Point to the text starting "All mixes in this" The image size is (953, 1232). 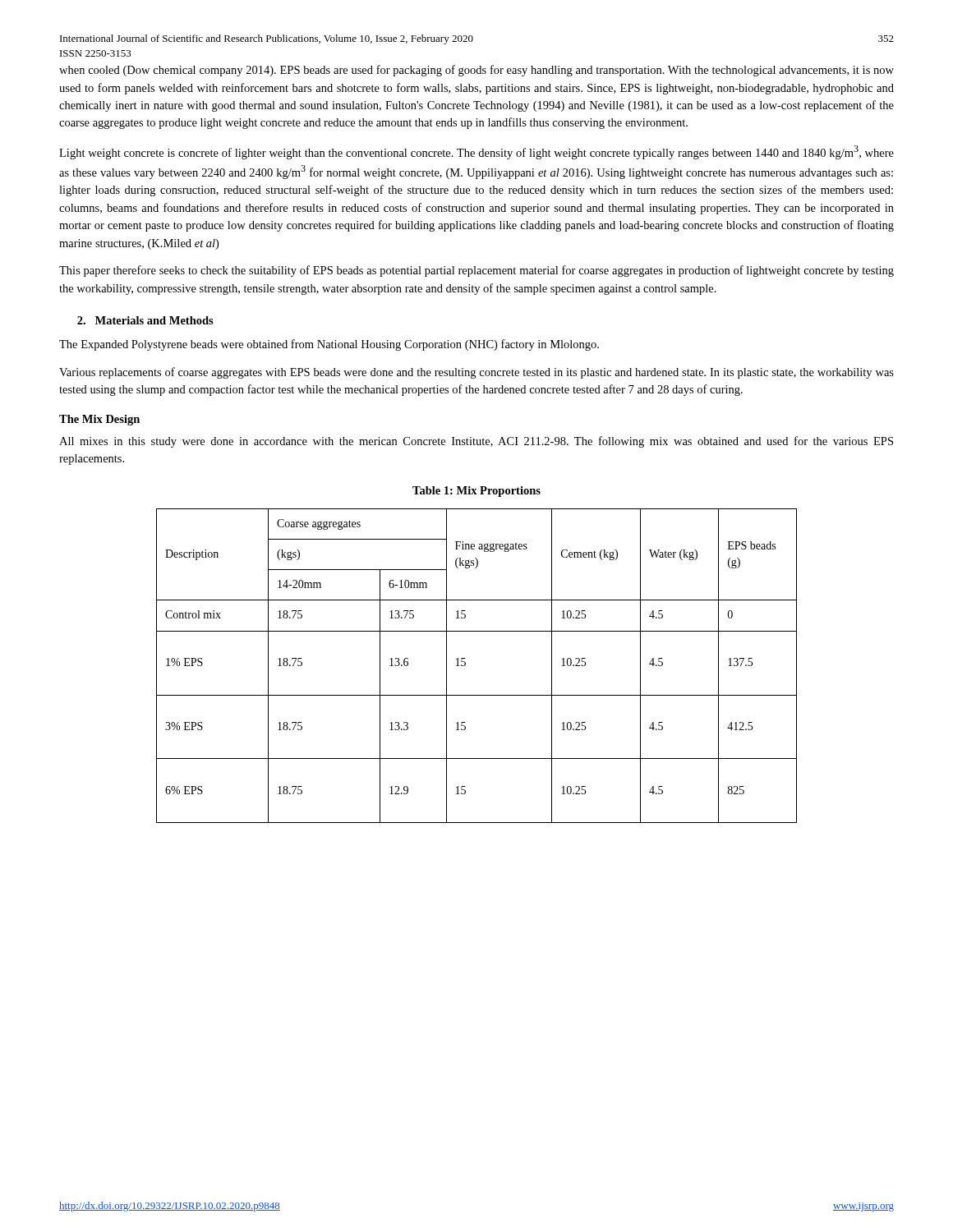point(476,450)
